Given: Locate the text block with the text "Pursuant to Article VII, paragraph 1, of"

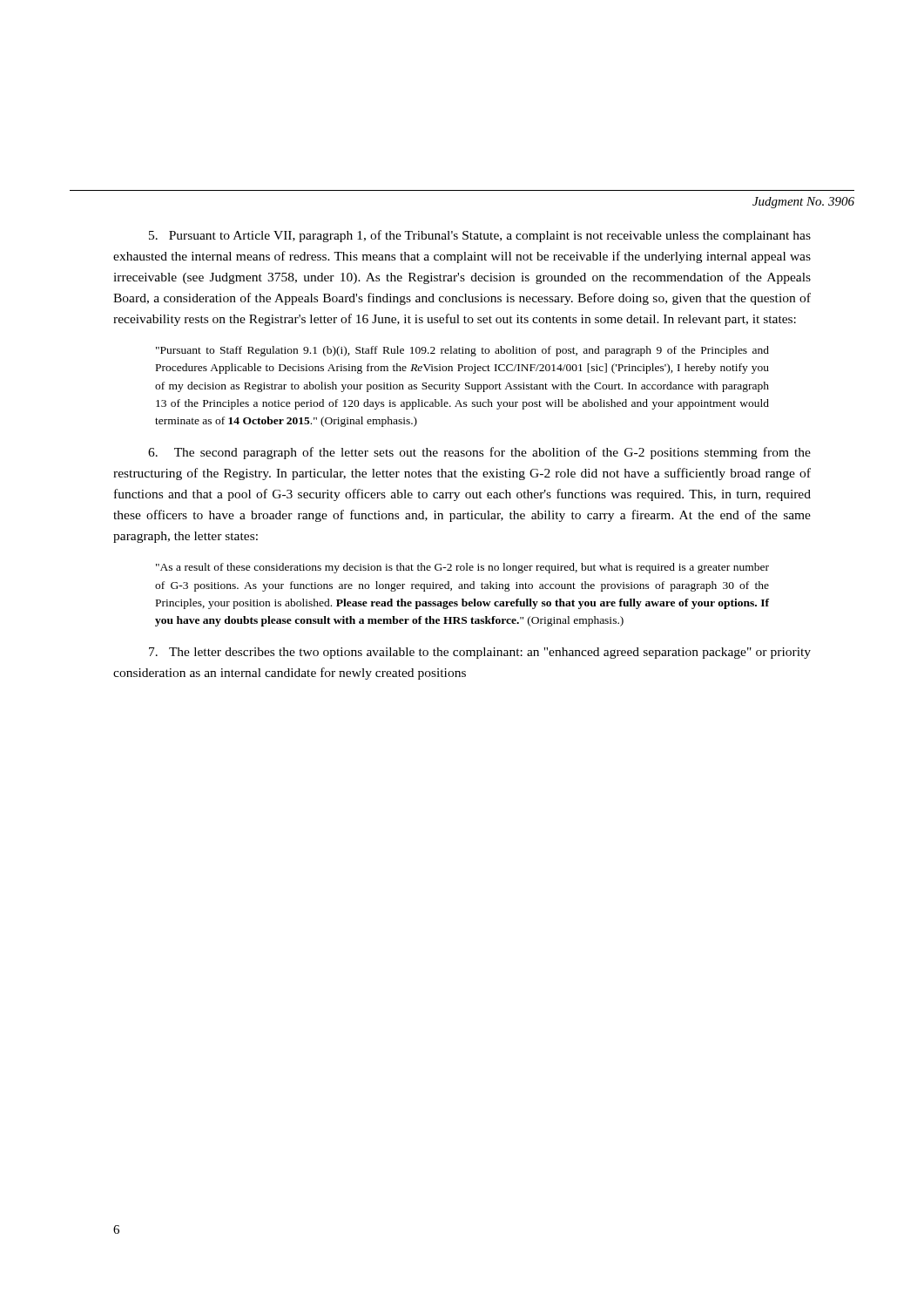Looking at the screenshot, I should coord(462,277).
